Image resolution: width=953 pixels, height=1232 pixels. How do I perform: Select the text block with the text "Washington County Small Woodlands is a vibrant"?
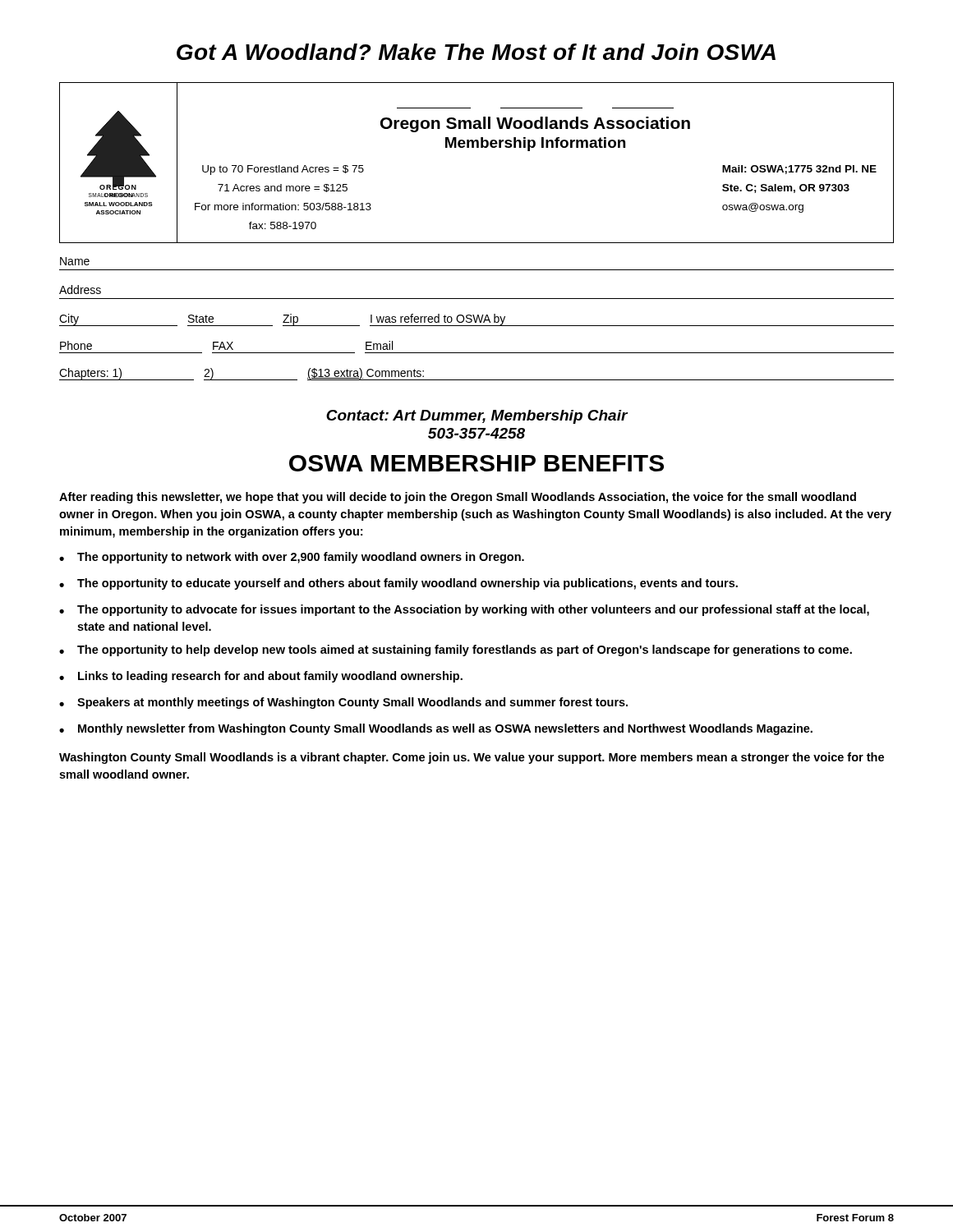click(x=472, y=766)
